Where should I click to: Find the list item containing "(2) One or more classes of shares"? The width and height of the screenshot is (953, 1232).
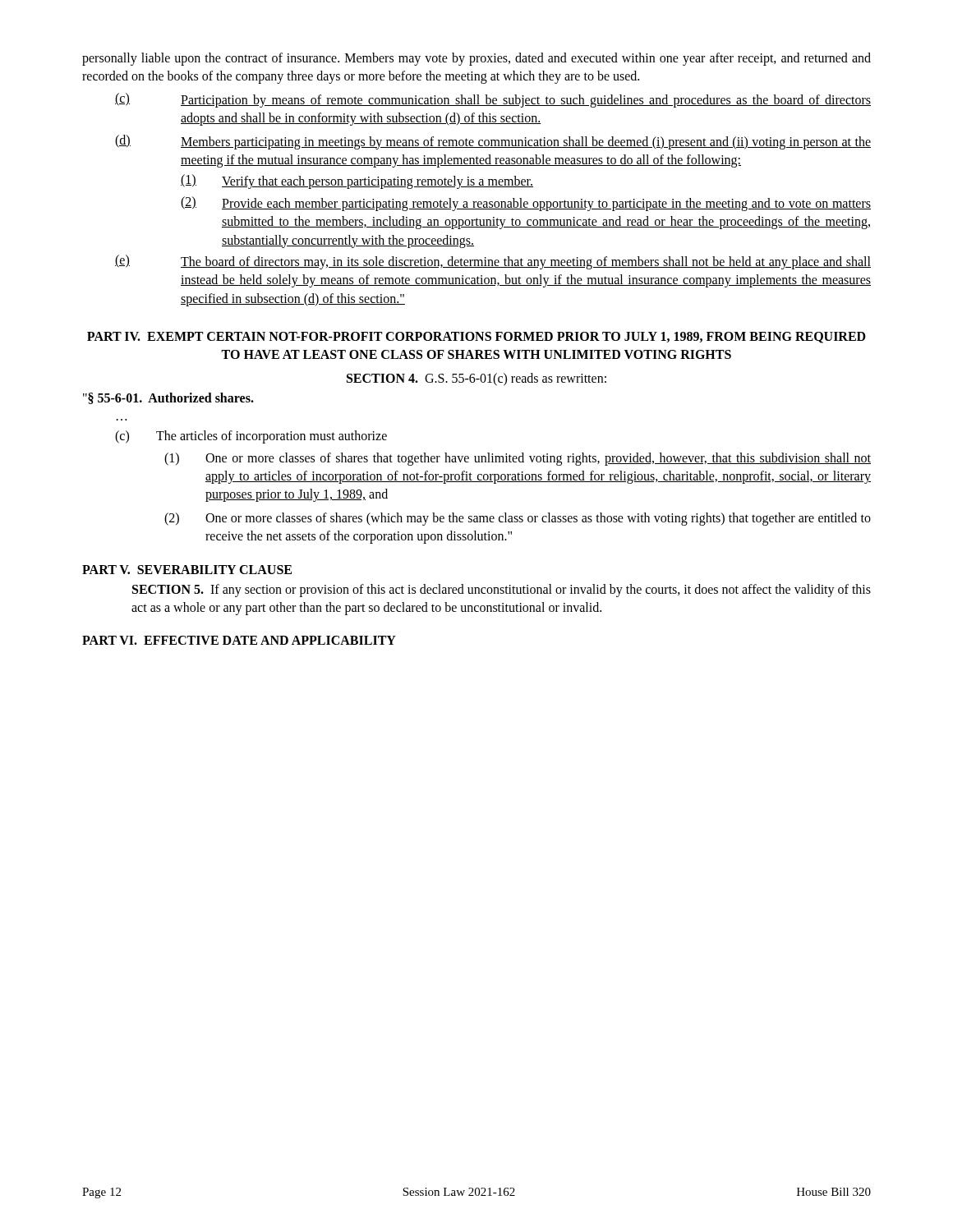coord(518,527)
